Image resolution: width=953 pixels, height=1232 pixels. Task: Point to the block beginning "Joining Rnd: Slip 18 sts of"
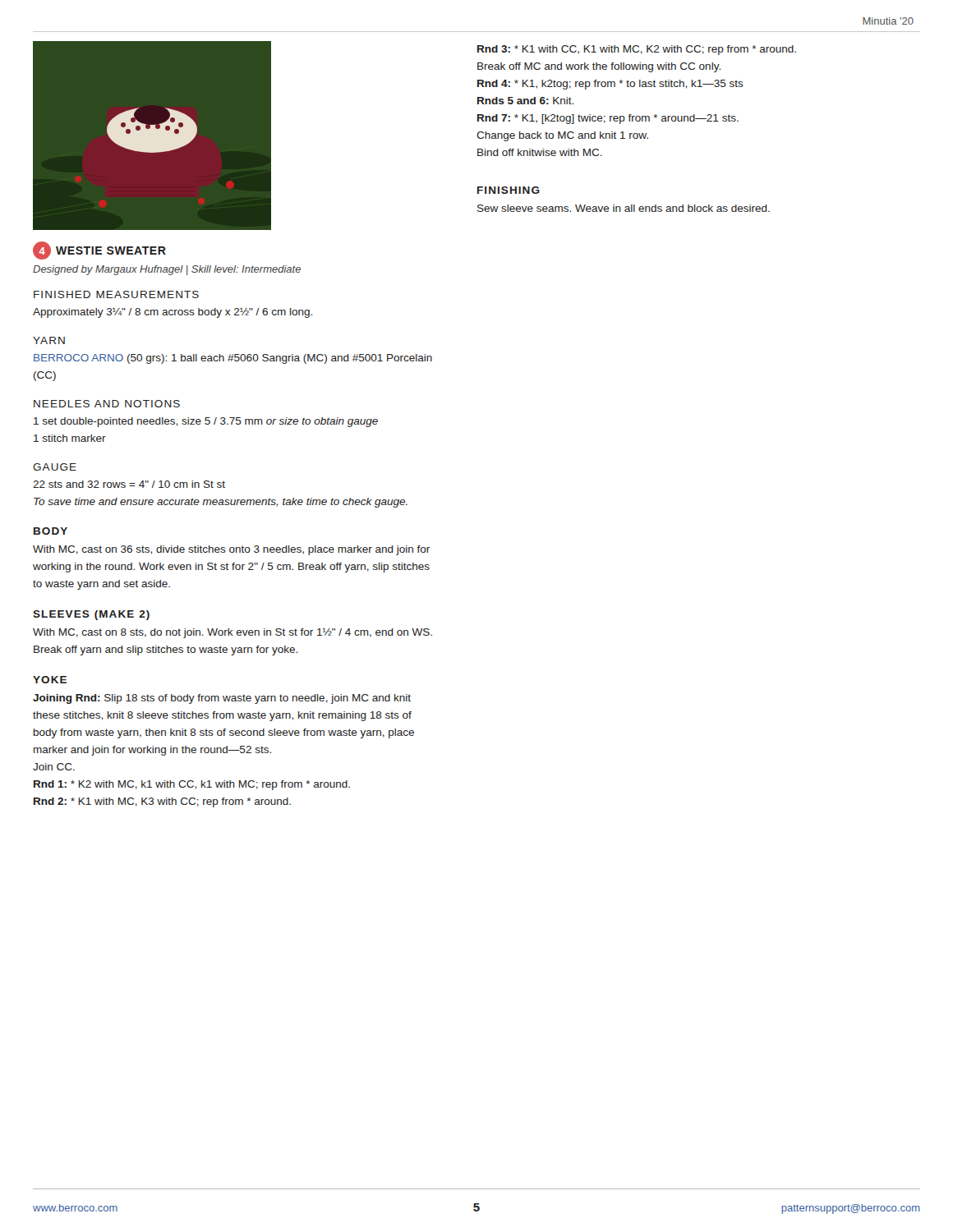(224, 749)
